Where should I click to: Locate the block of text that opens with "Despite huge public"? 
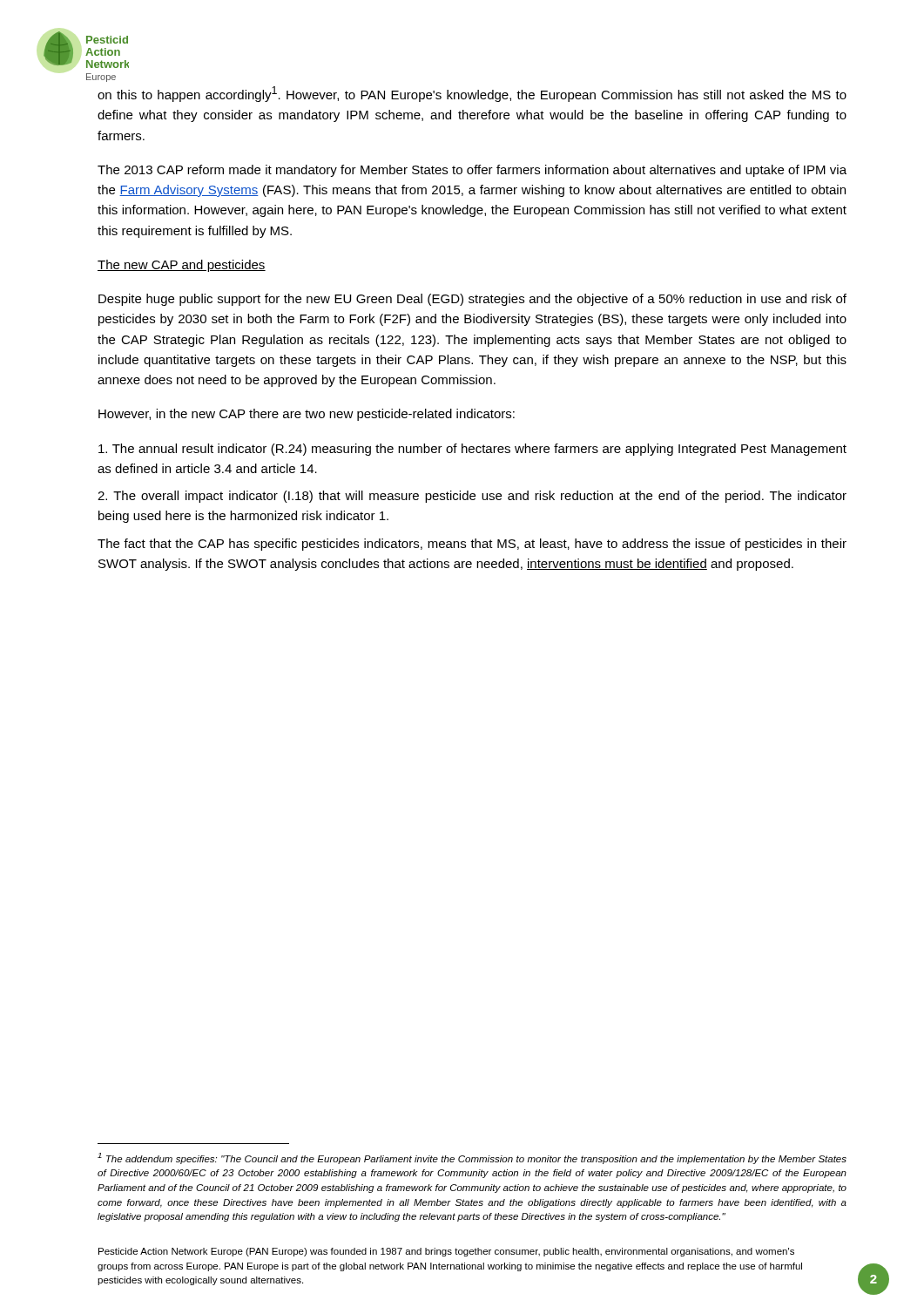tap(472, 339)
